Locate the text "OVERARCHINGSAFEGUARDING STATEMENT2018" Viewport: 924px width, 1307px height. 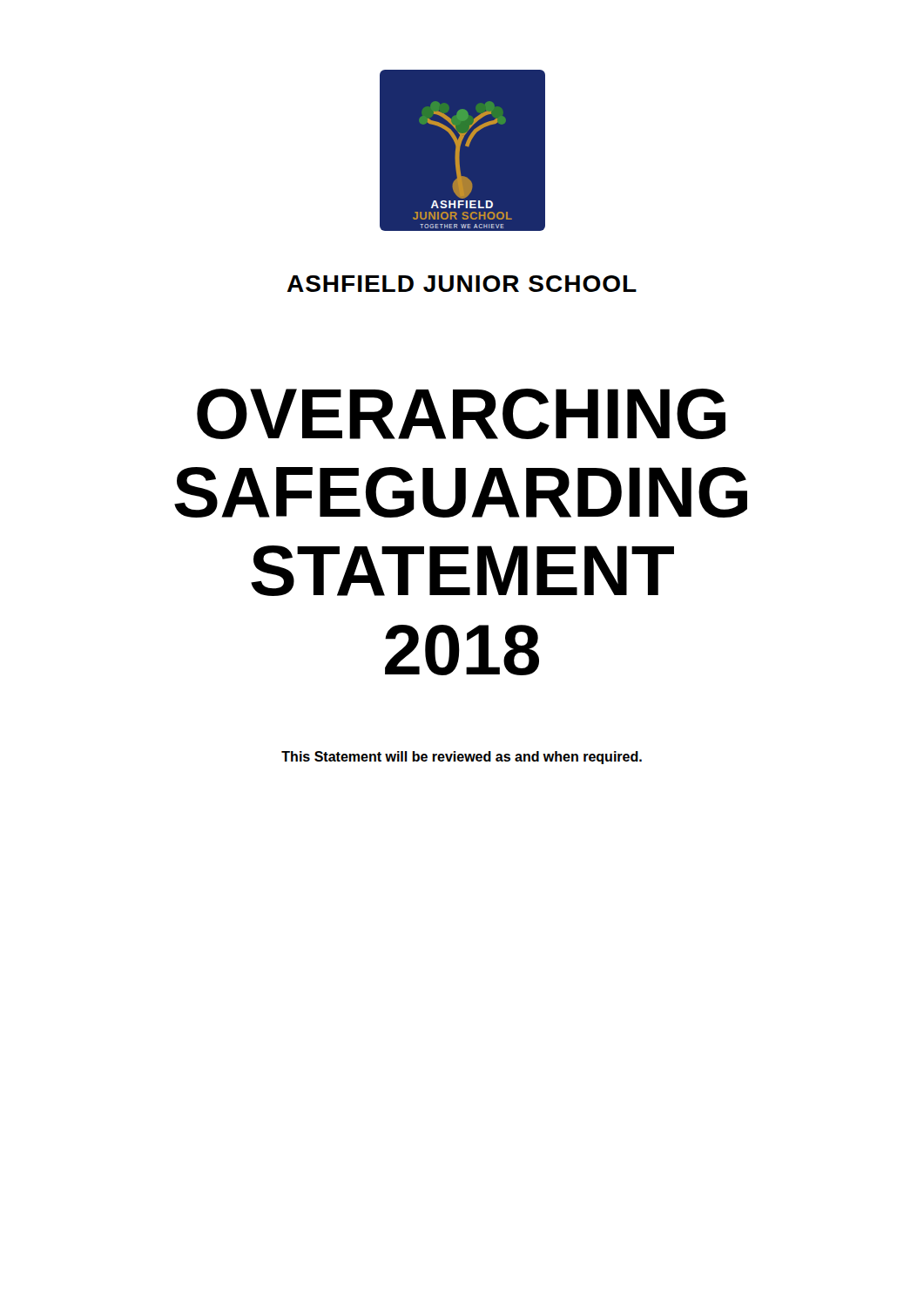(x=462, y=532)
